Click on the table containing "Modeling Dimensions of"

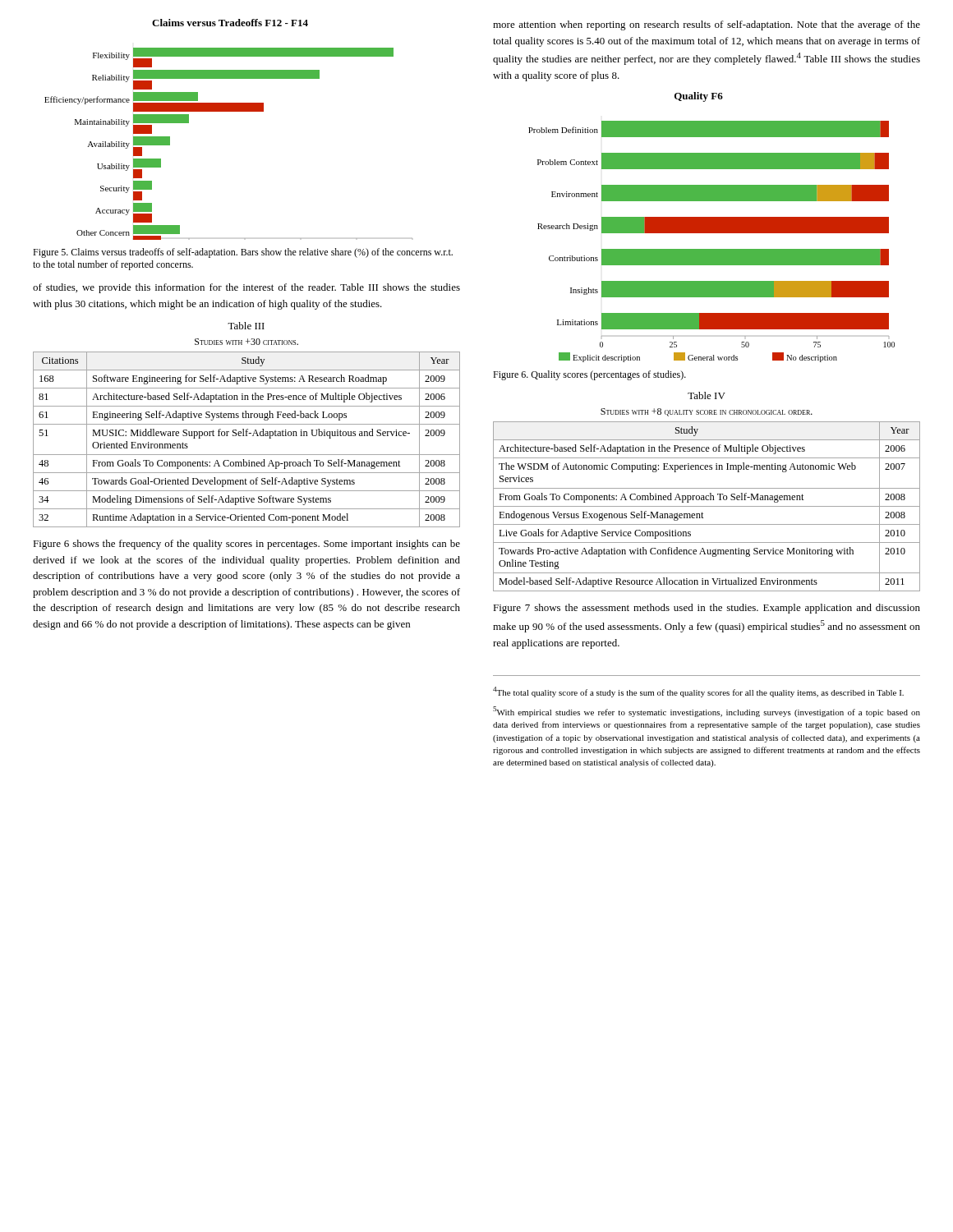point(246,439)
